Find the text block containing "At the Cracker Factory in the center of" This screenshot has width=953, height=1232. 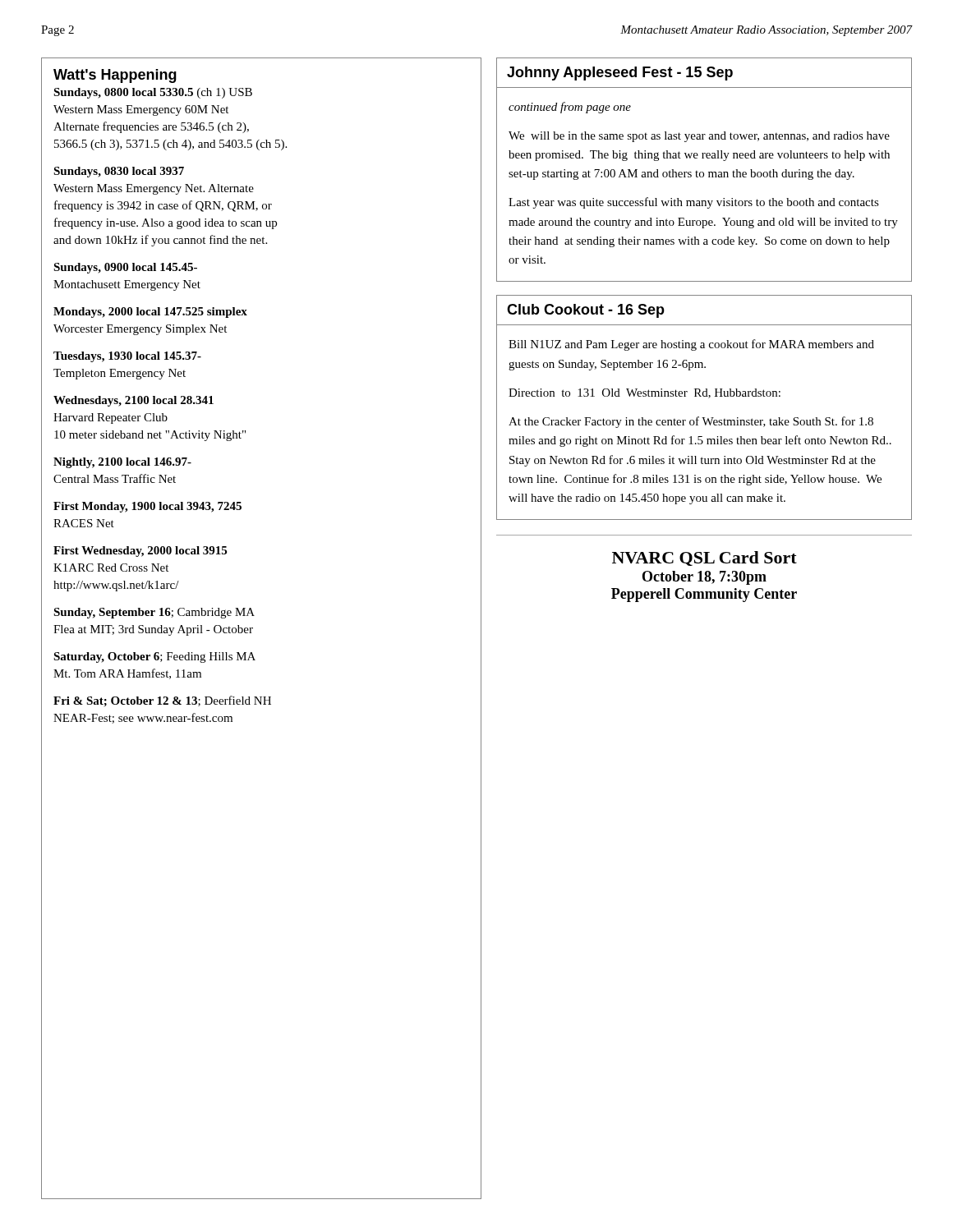[x=702, y=460]
